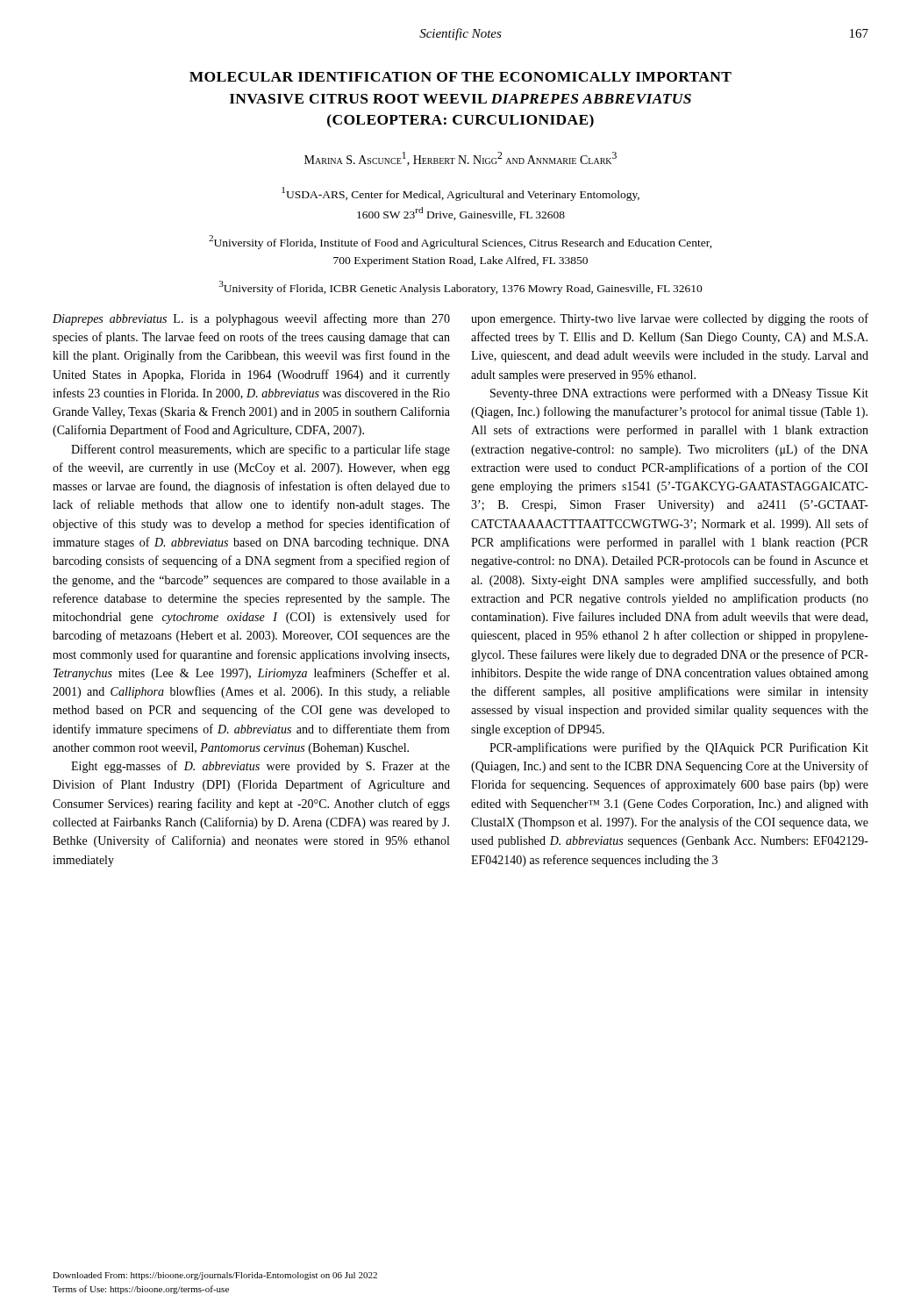This screenshot has width=921, height=1316.
Task: Where is the passage that starts "upon emergence. Thirty-two"?
Action: [670, 347]
